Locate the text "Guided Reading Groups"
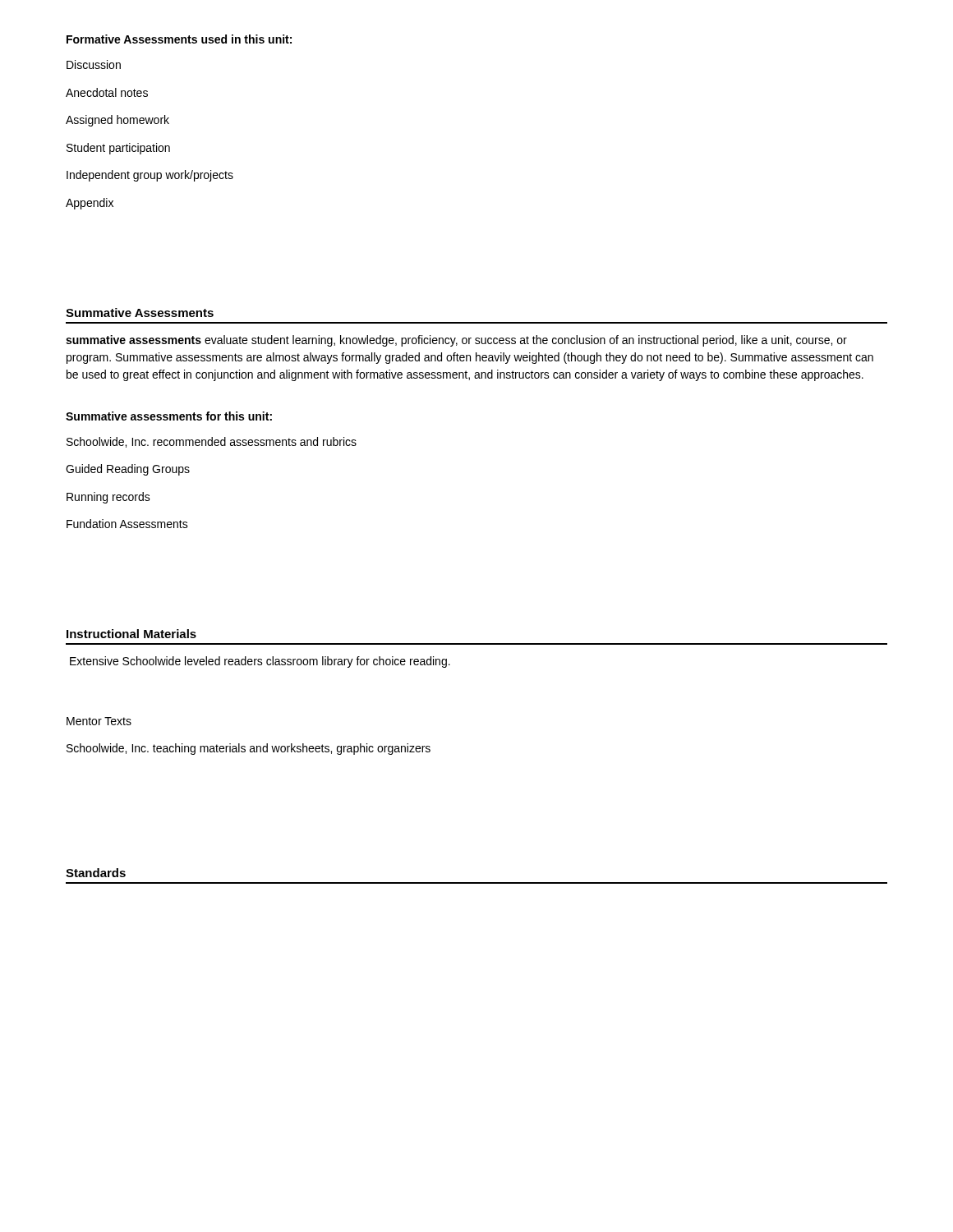 point(128,469)
